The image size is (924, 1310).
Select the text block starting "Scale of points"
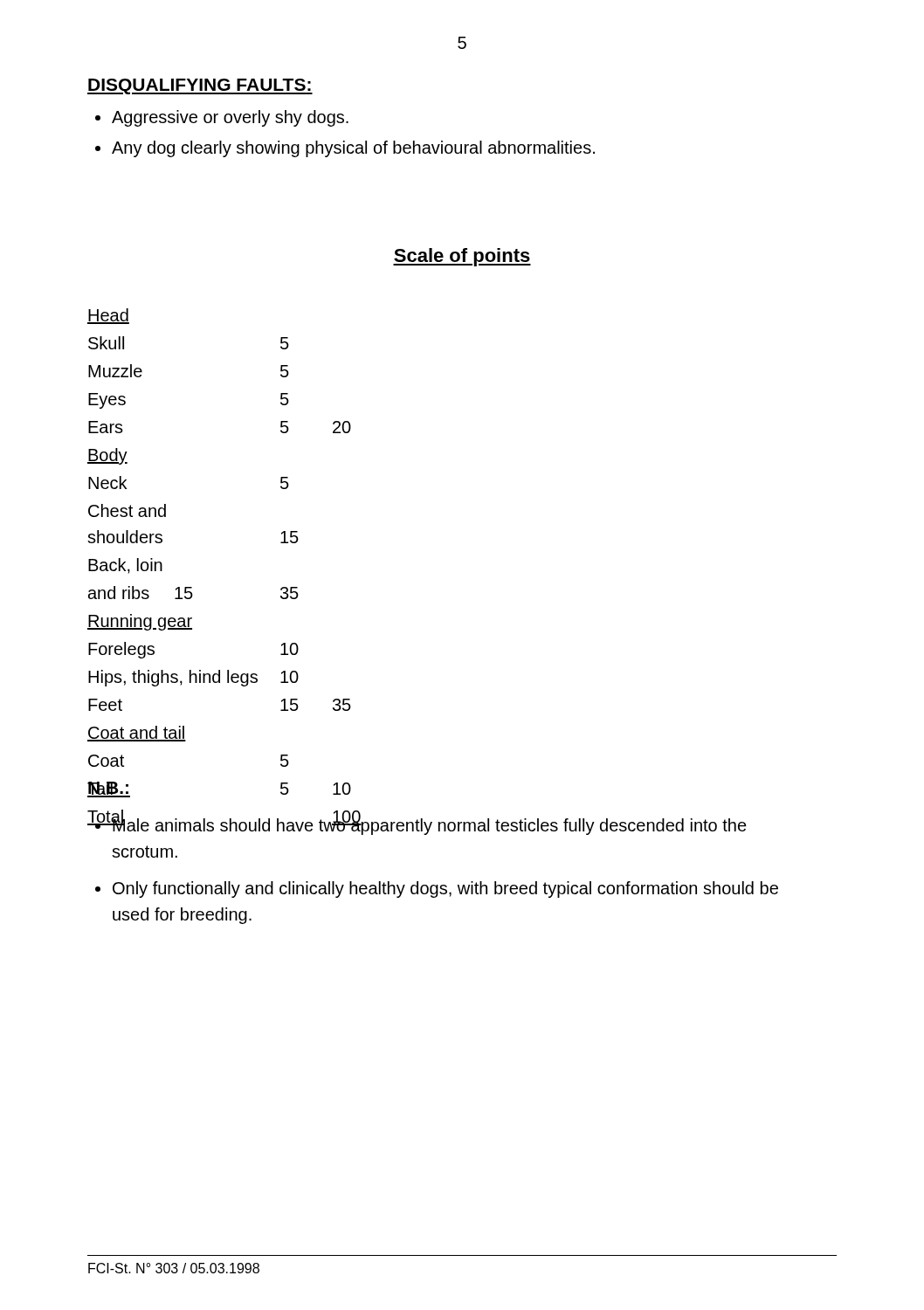click(x=462, y=255)
